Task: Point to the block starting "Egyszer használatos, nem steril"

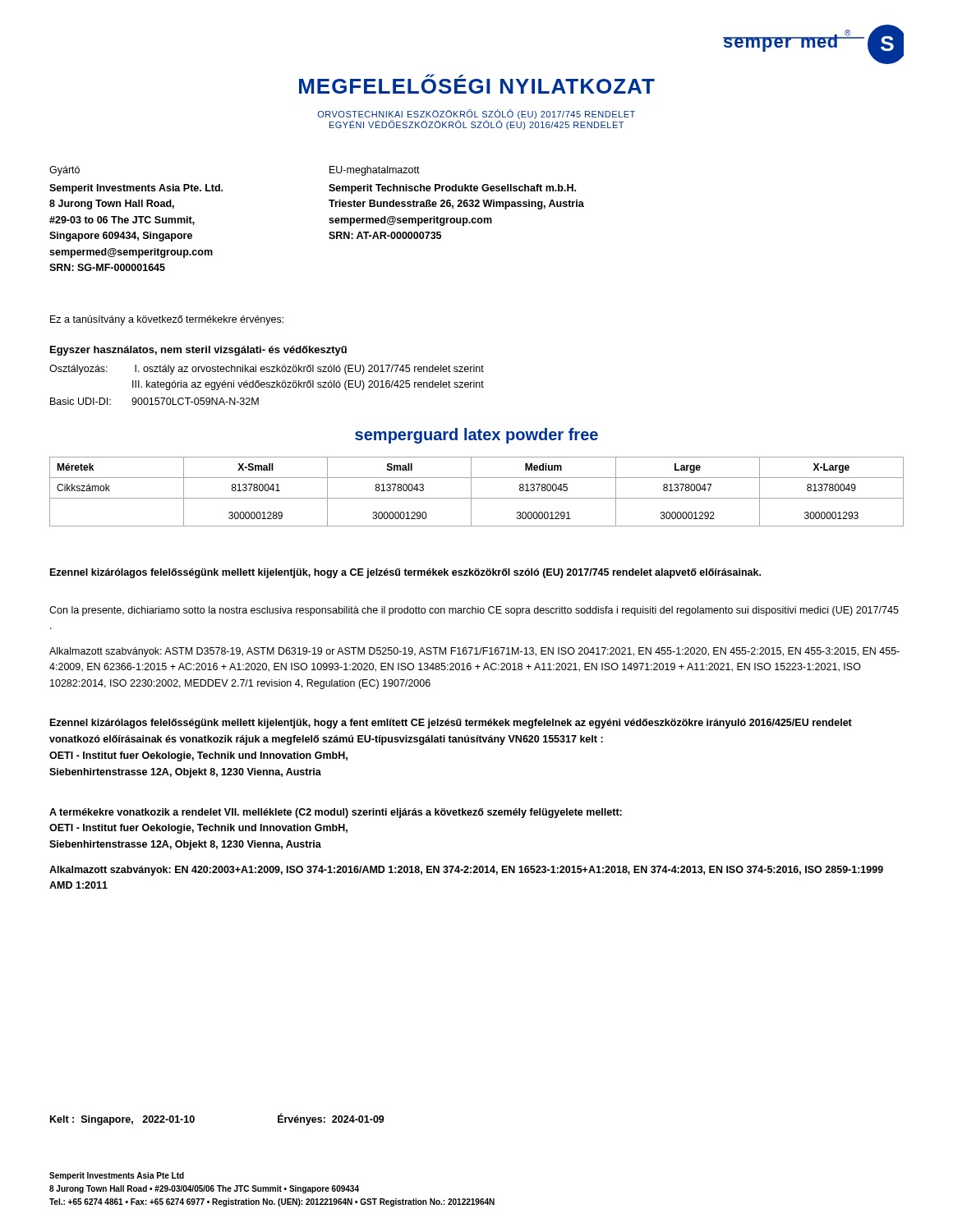Action: pos(198,350)
